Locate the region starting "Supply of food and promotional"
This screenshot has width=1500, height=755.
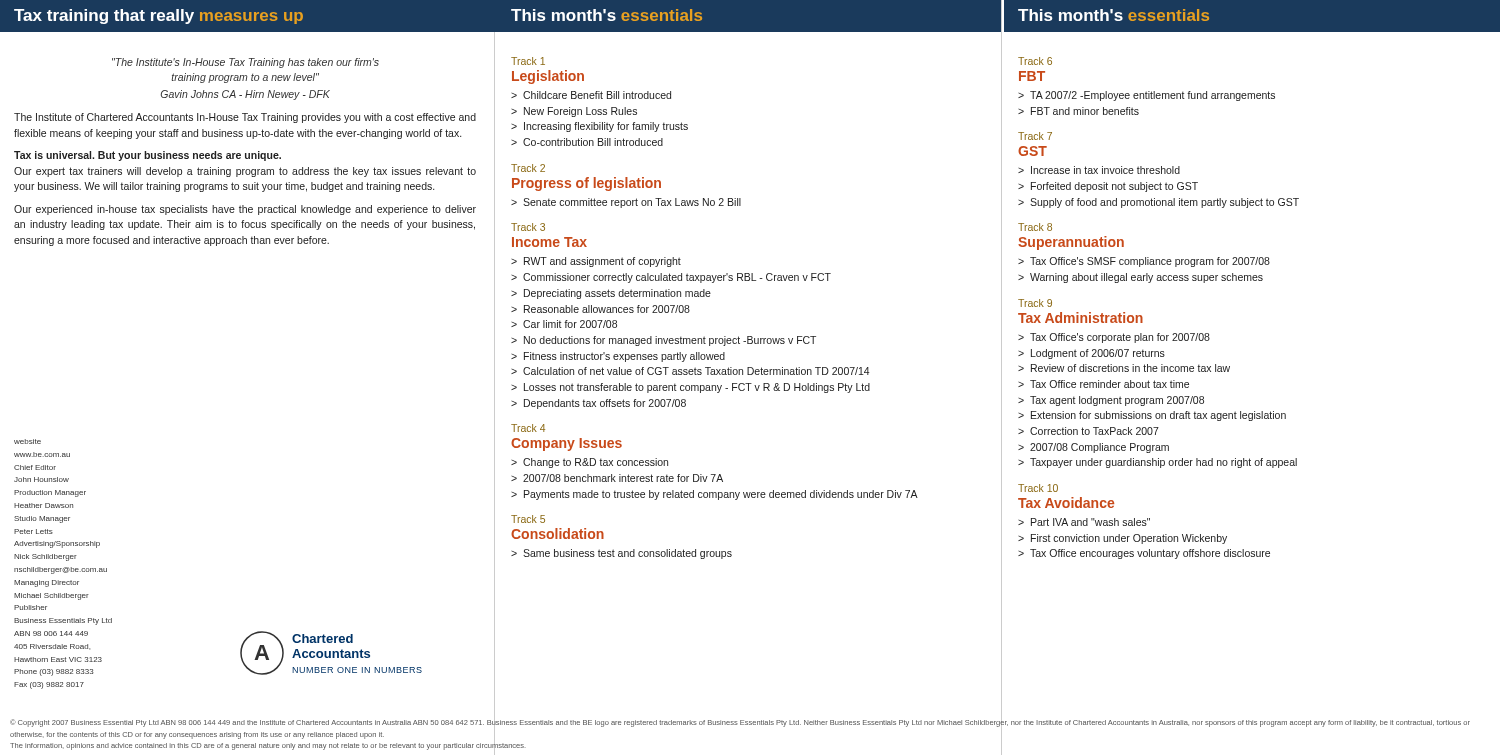coord(1165,202)
